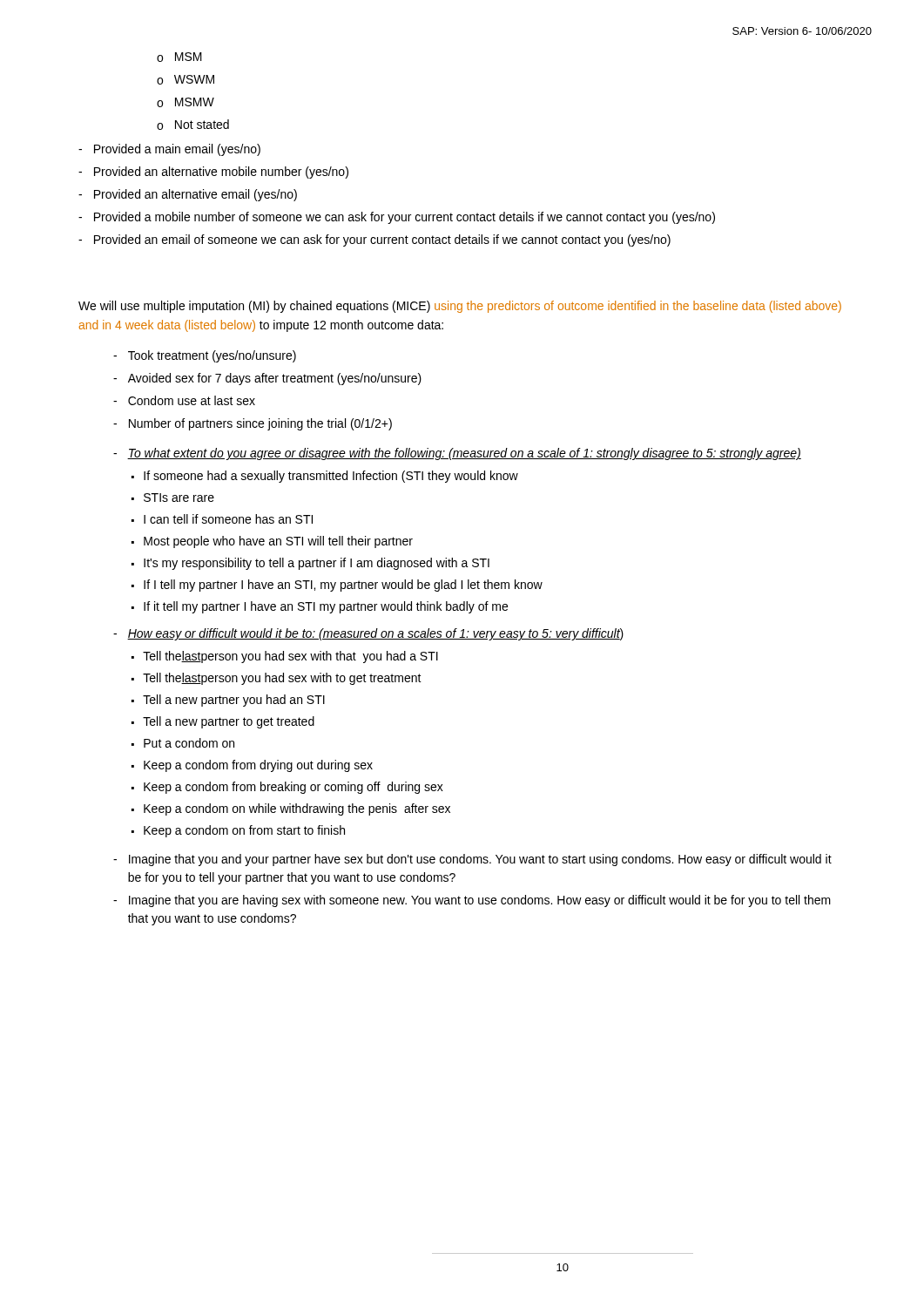Click the passage that begins "If I tell my"
Image resolution: width=924 pixels, height=1307 pixels.
[x=488, y=585]
